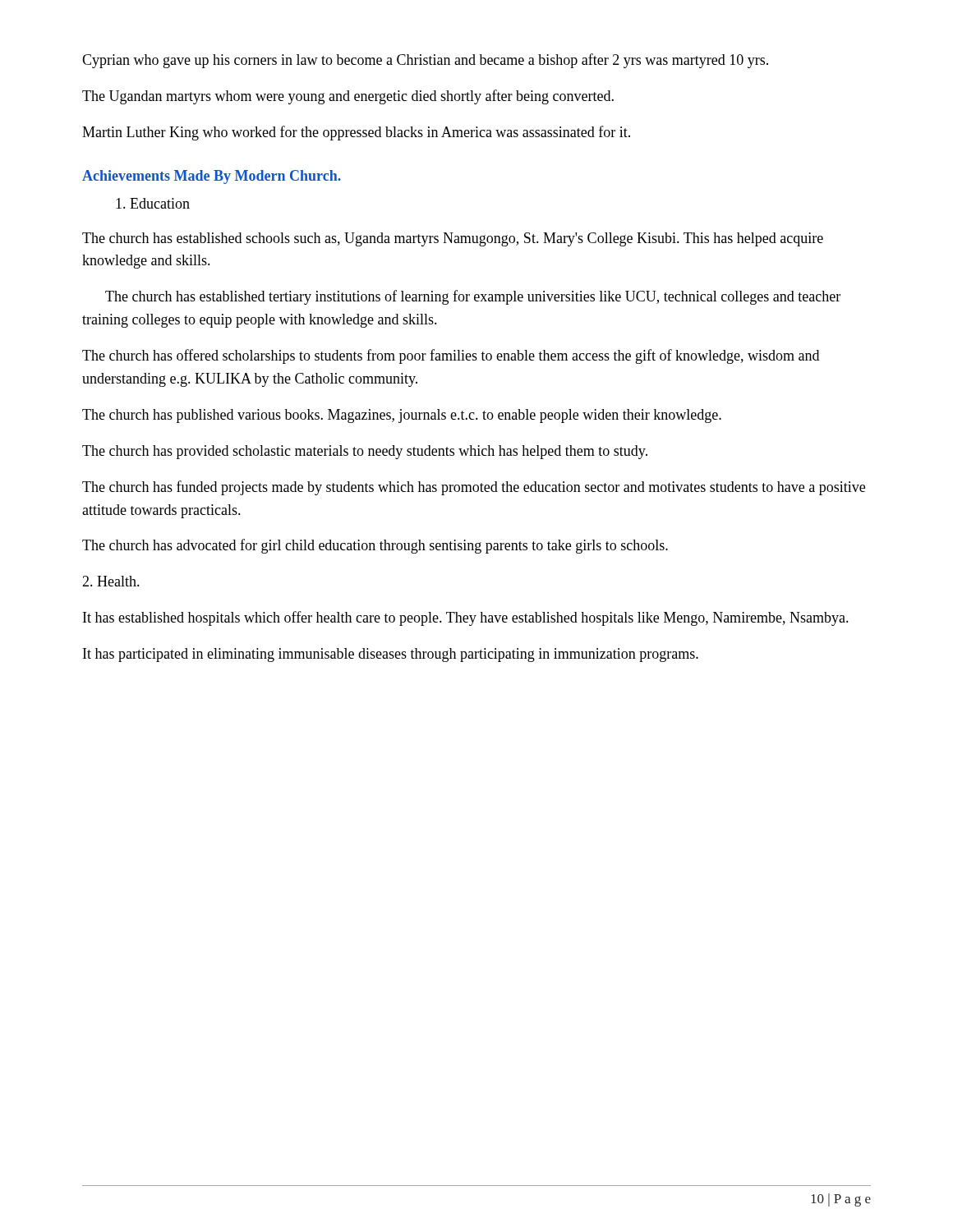Point to the element starting "Achievements Made By Modern"

tap(212, 175)
